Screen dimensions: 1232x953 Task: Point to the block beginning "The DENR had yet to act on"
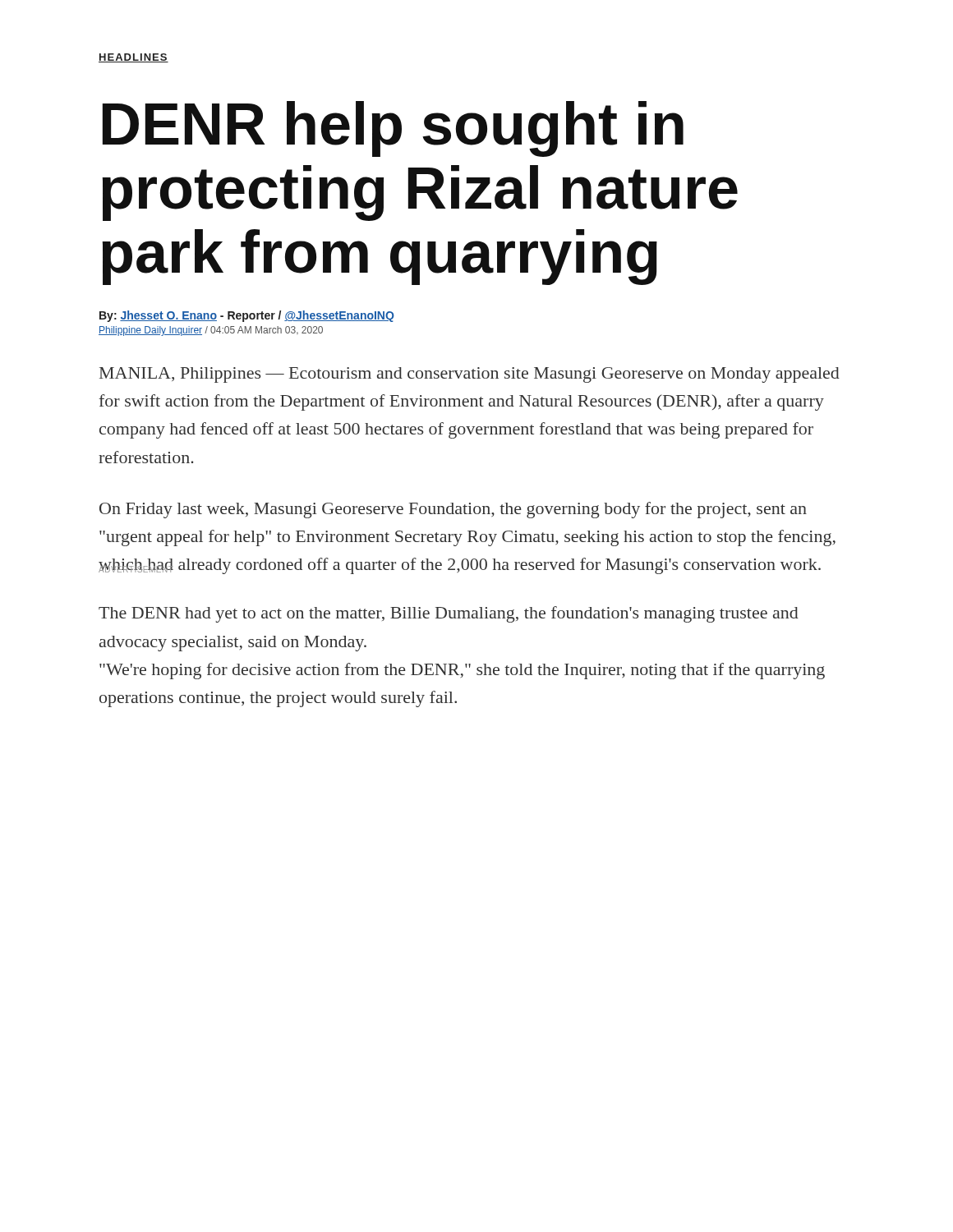[462, 655]
